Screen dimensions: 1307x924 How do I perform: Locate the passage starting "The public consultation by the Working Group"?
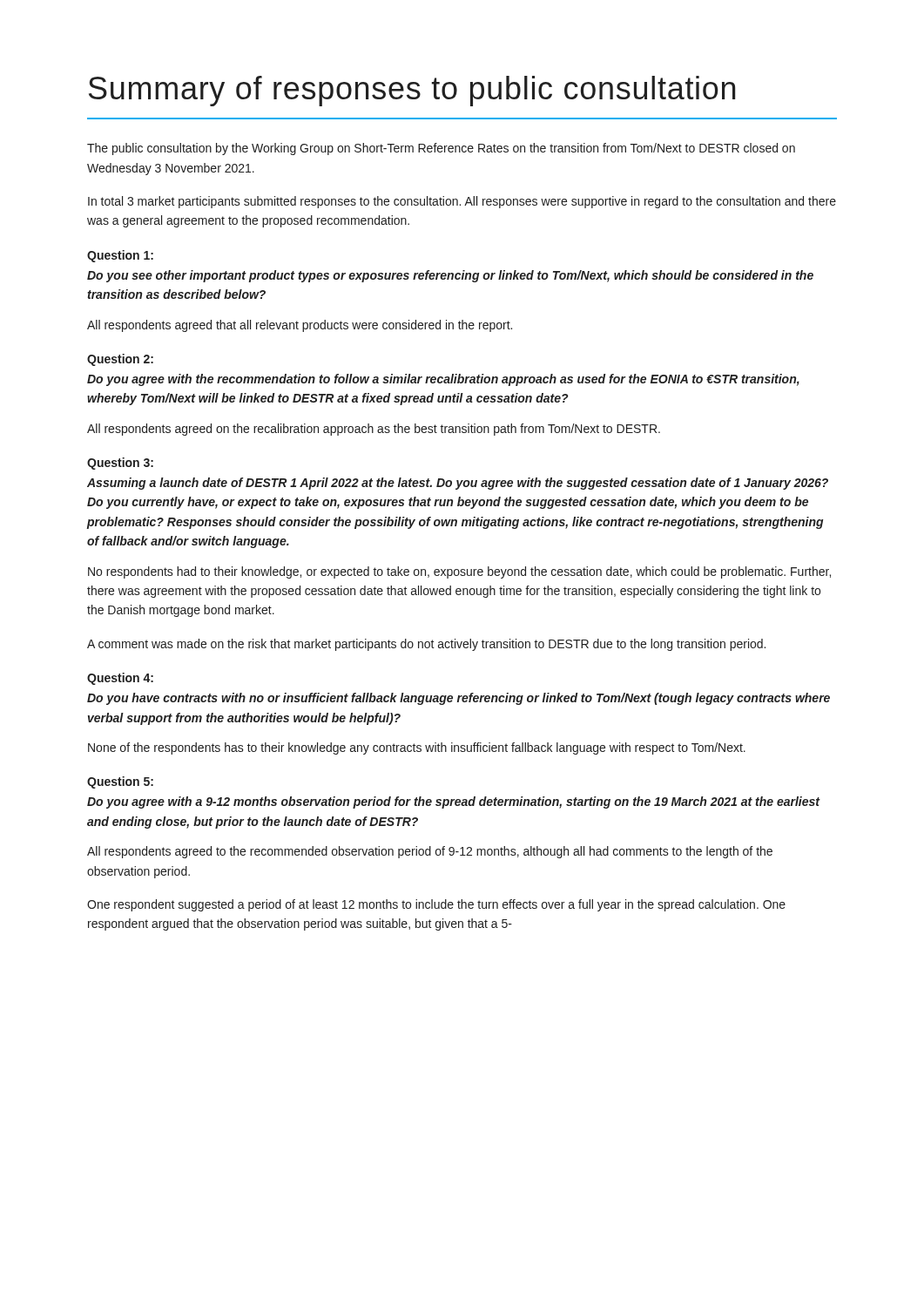click(x=441, y=158)
